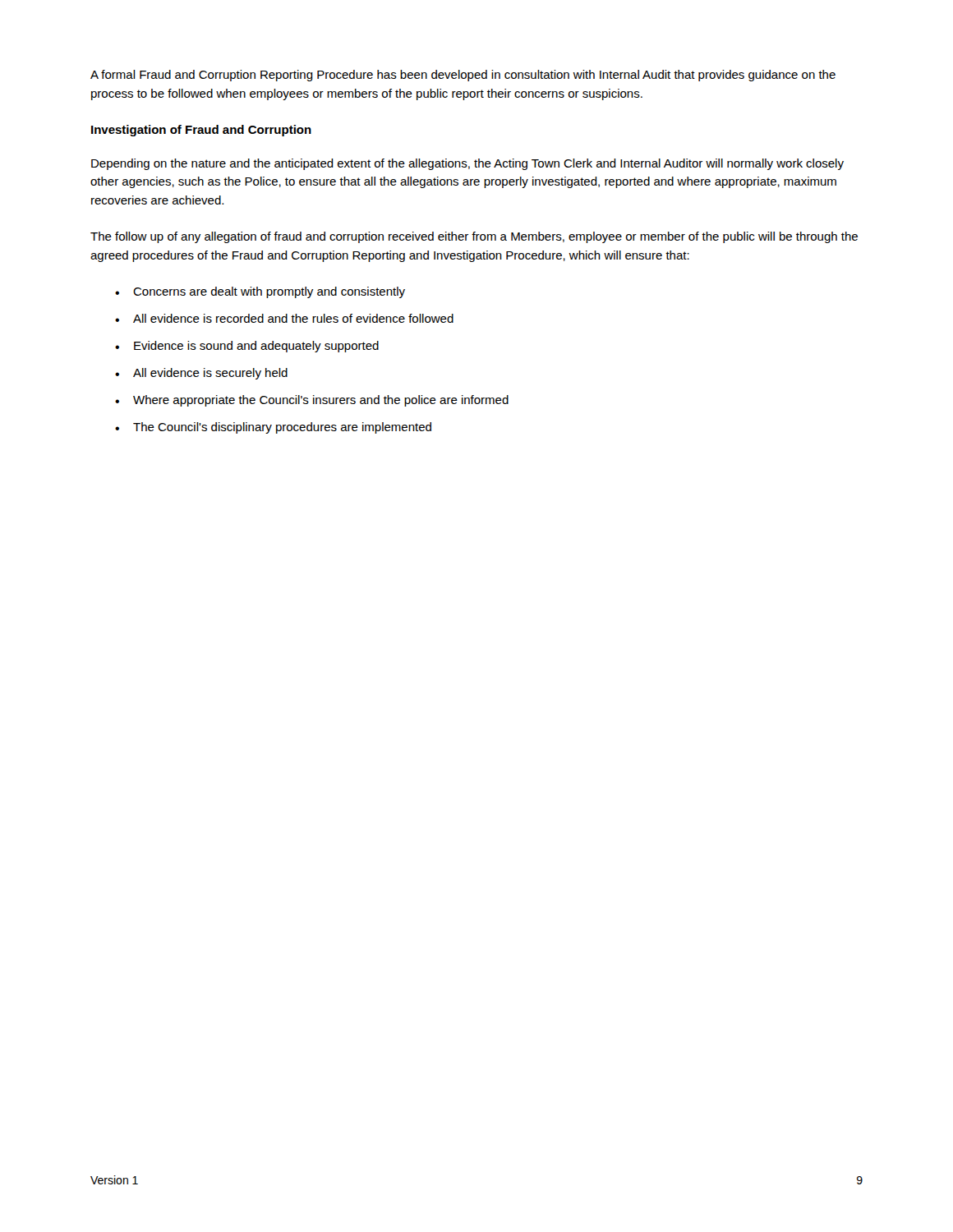Point to the block beginning "• Concerns are dealt"
Viewport: 953px width, 1232px height.
260,293
